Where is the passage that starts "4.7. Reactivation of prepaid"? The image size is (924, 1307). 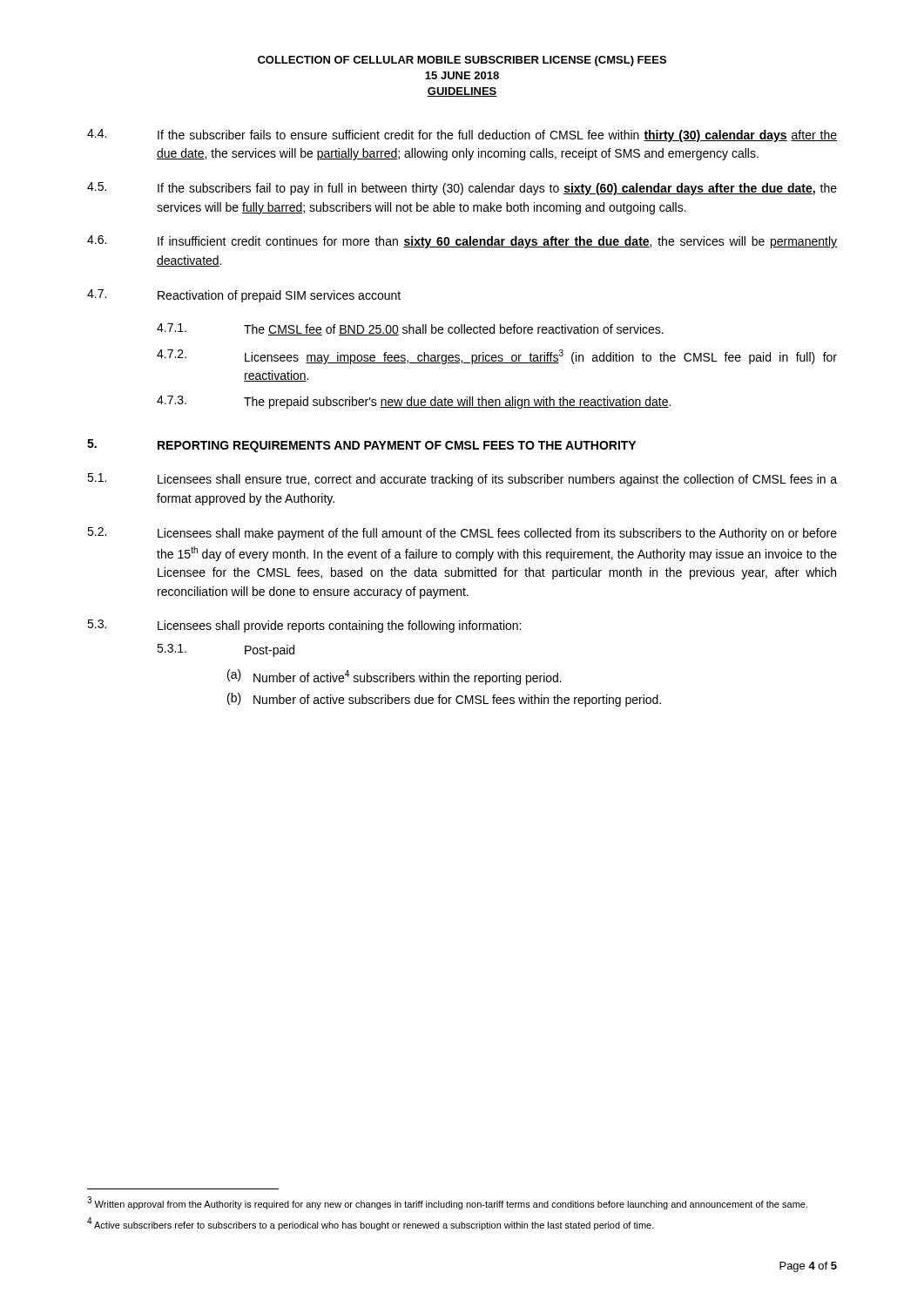point(244,296)
